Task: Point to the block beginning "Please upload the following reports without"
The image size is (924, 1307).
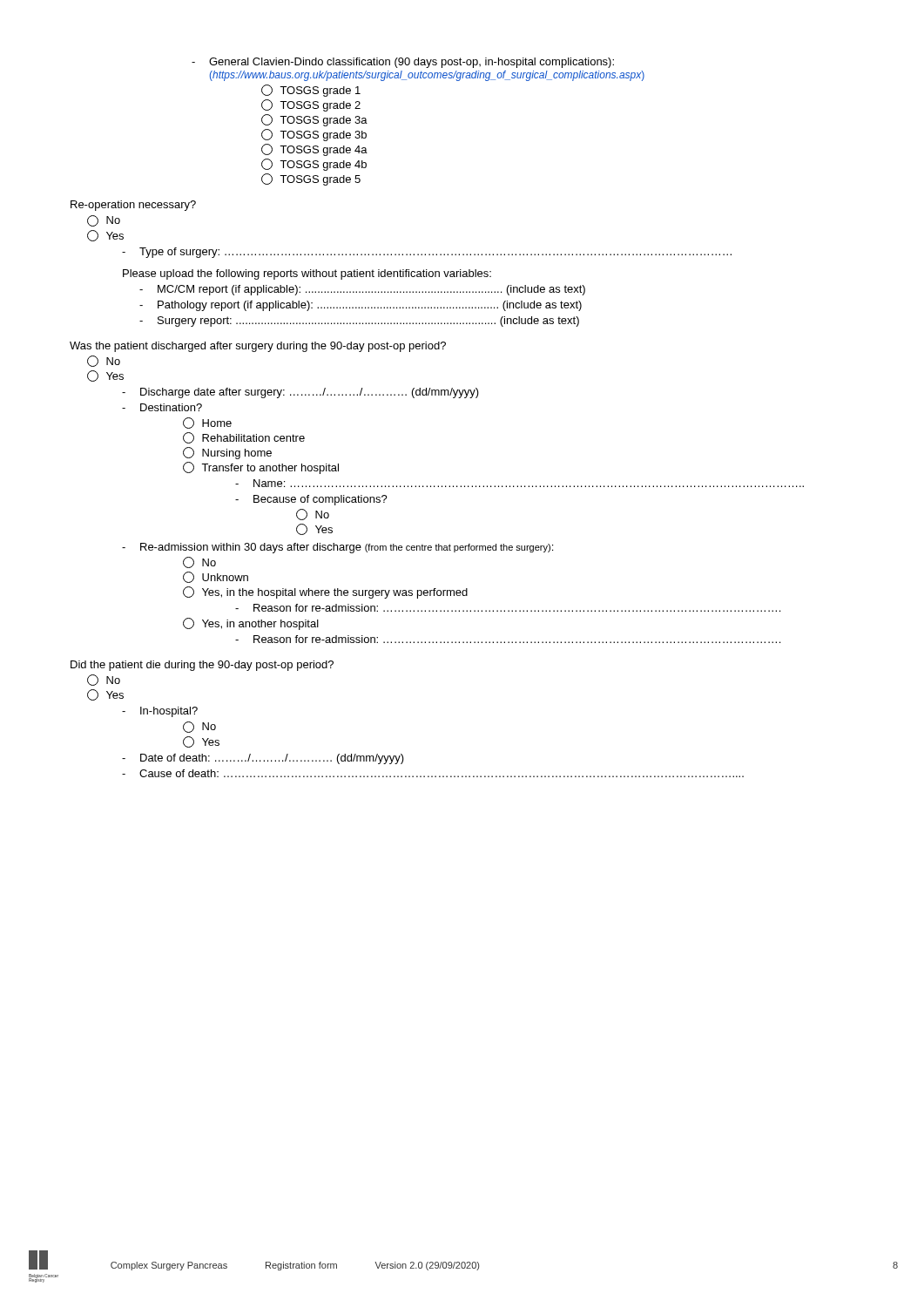Action: 307,273
